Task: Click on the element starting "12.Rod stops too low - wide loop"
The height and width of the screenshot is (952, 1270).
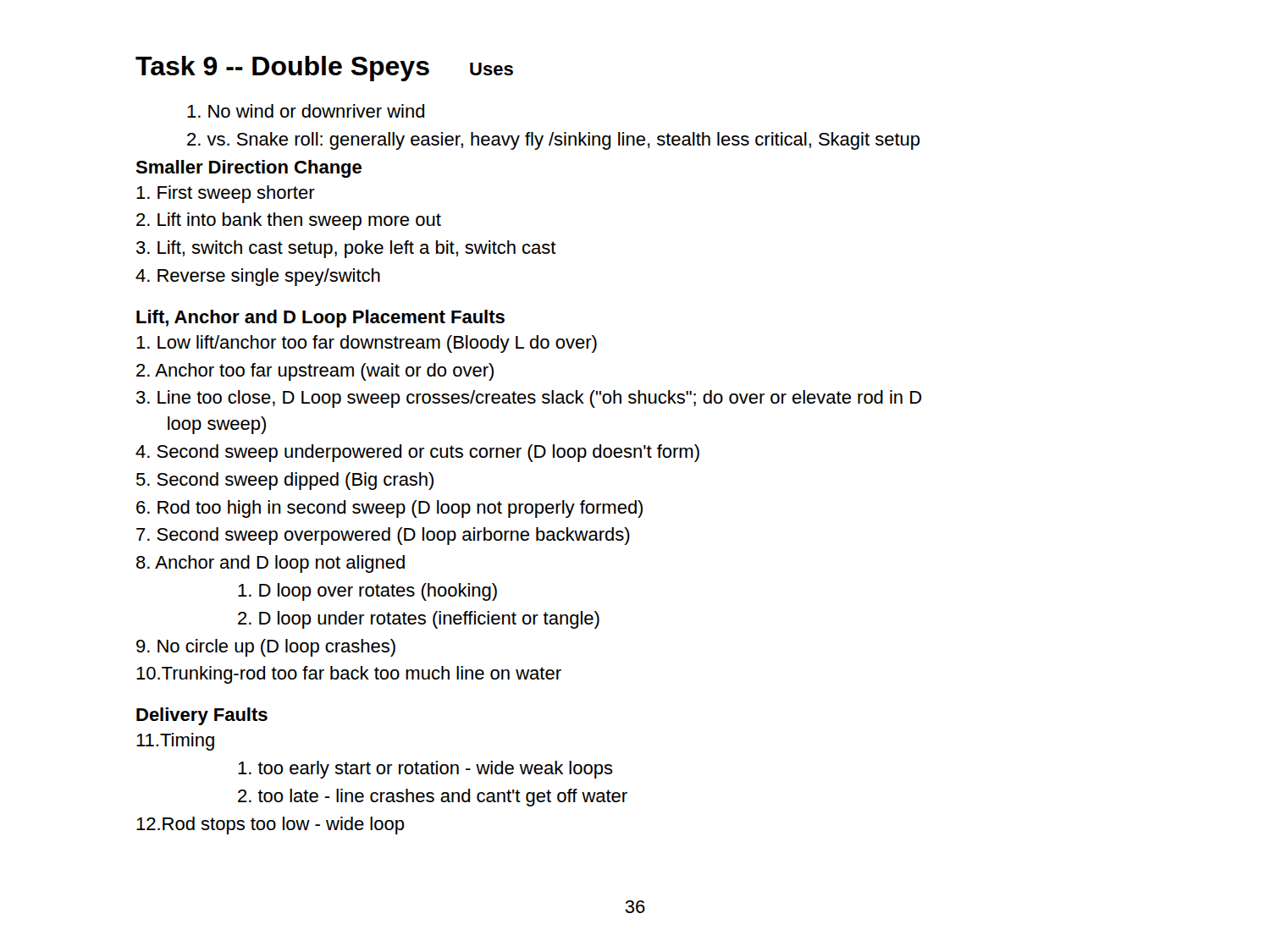Action: (x=270, y=823)
